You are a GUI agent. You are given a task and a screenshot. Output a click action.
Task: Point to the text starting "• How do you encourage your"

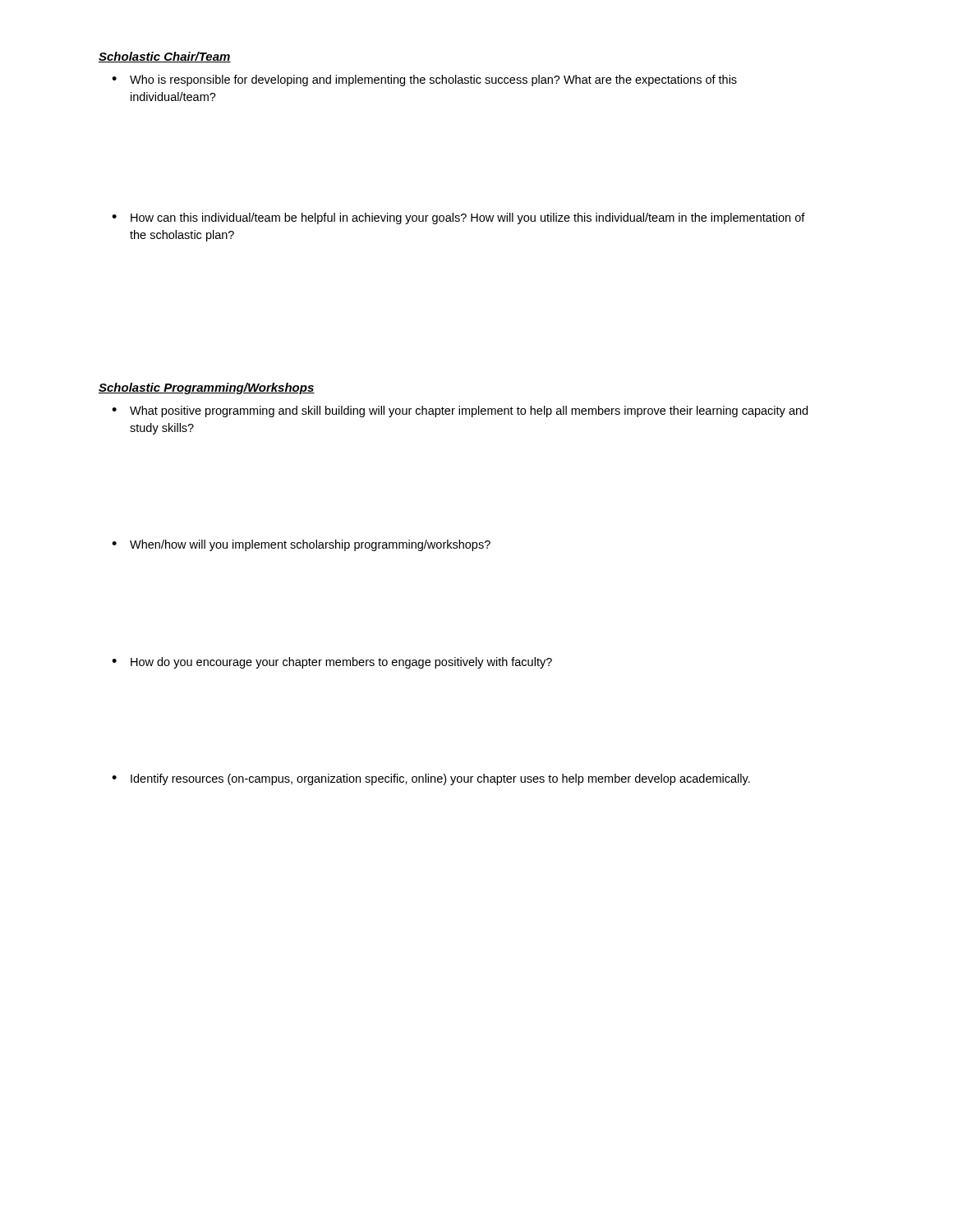(467, 662)
